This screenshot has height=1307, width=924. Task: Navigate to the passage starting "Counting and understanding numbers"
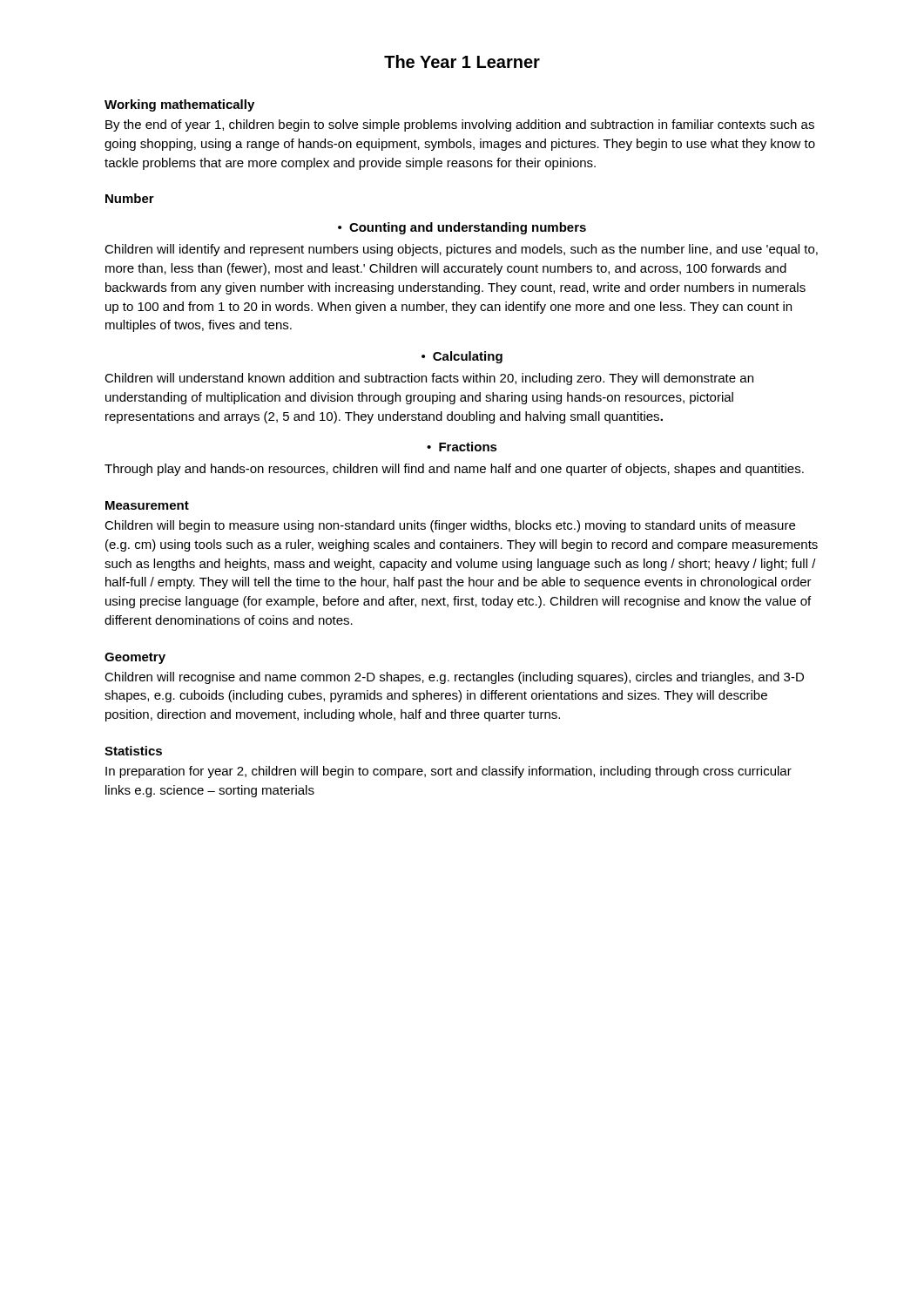(x=468, y=227)
